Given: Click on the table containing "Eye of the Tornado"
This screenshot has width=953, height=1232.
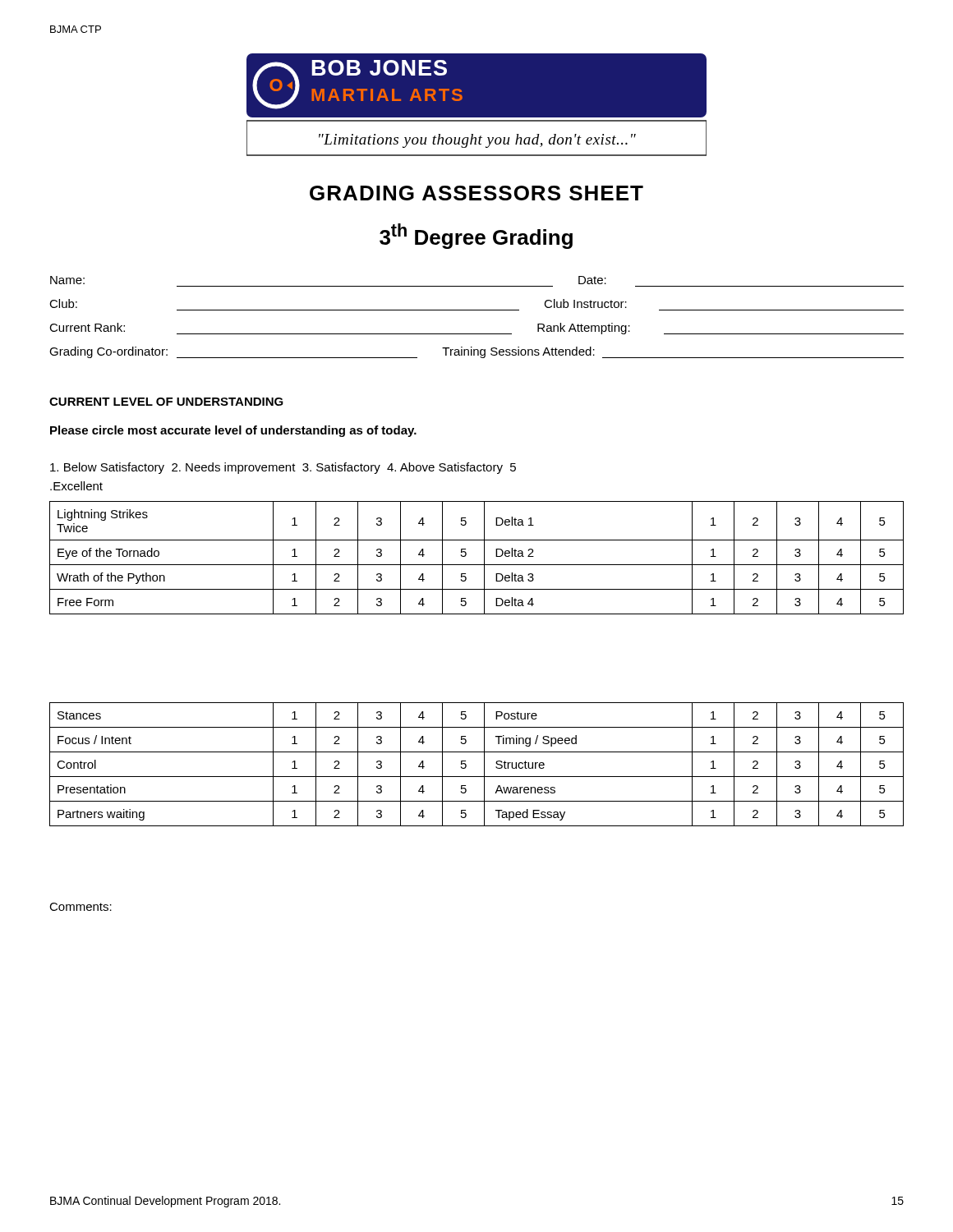Looking at the screenshot, I should 476,558.
